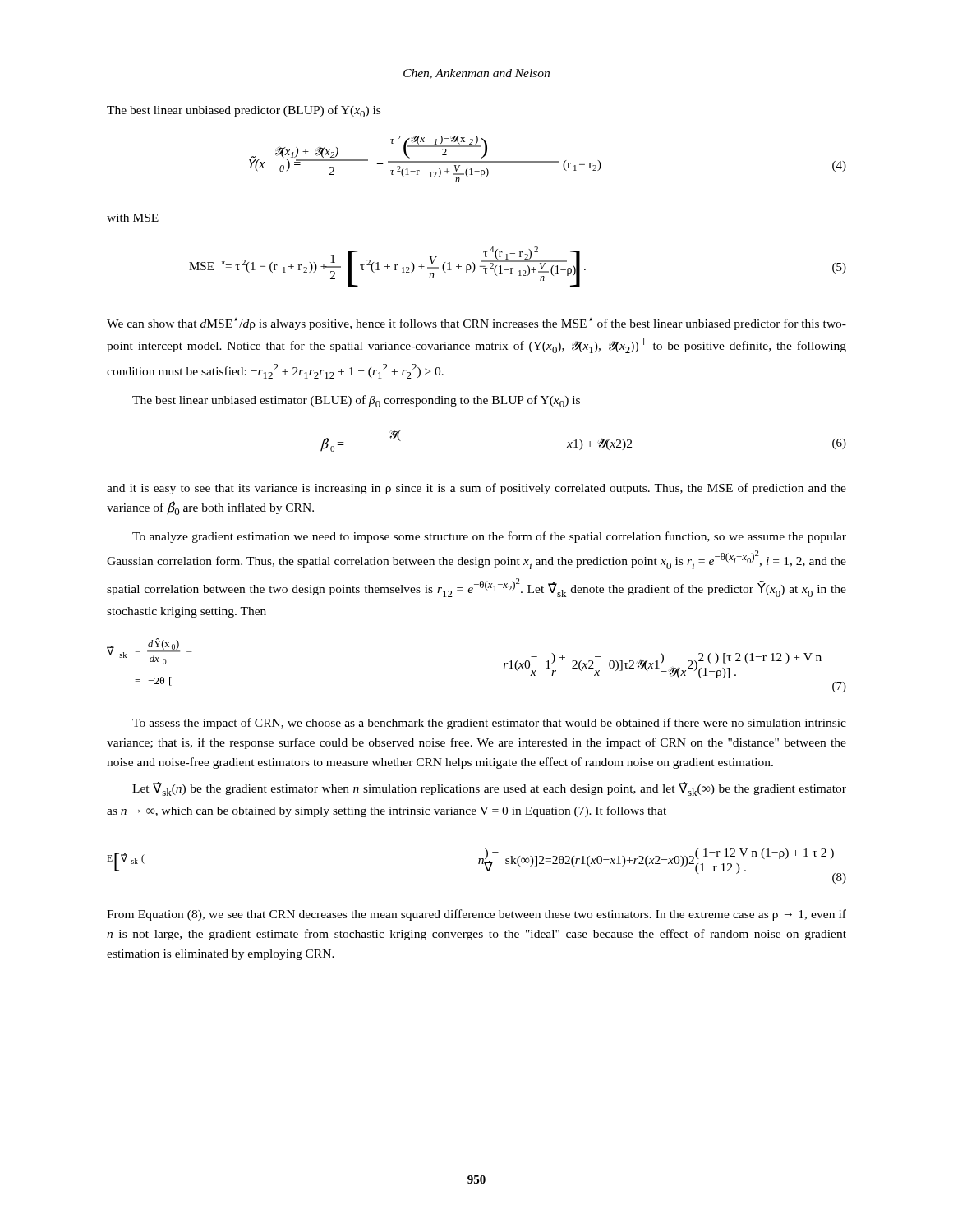
Task: Click on the text block starting "MSE ⋆ = τ 2"
Action: click(518, 267)
